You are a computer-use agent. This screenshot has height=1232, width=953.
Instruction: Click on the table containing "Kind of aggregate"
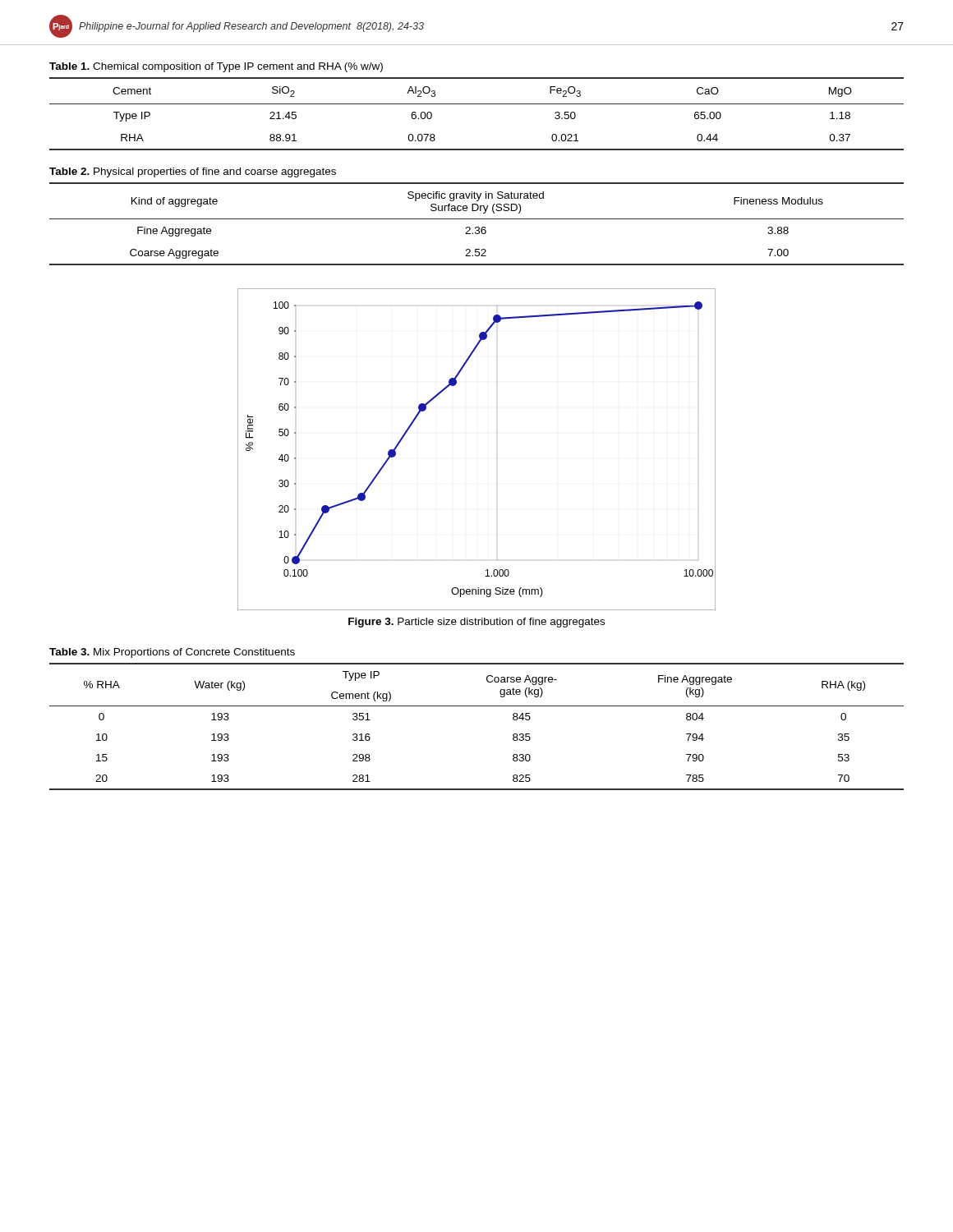click(x=476, y=224)
